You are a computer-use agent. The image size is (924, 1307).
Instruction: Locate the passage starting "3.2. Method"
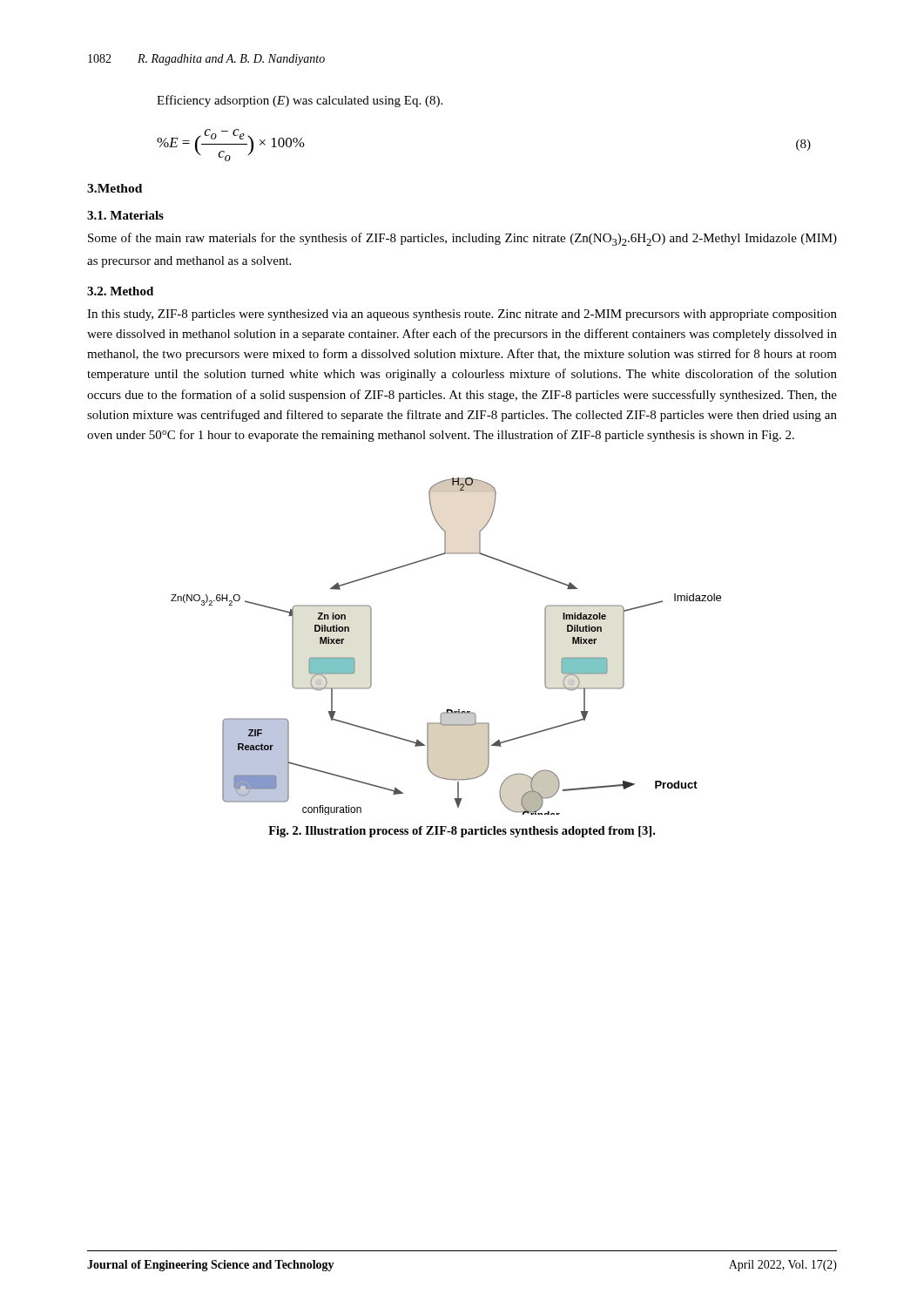120,291
